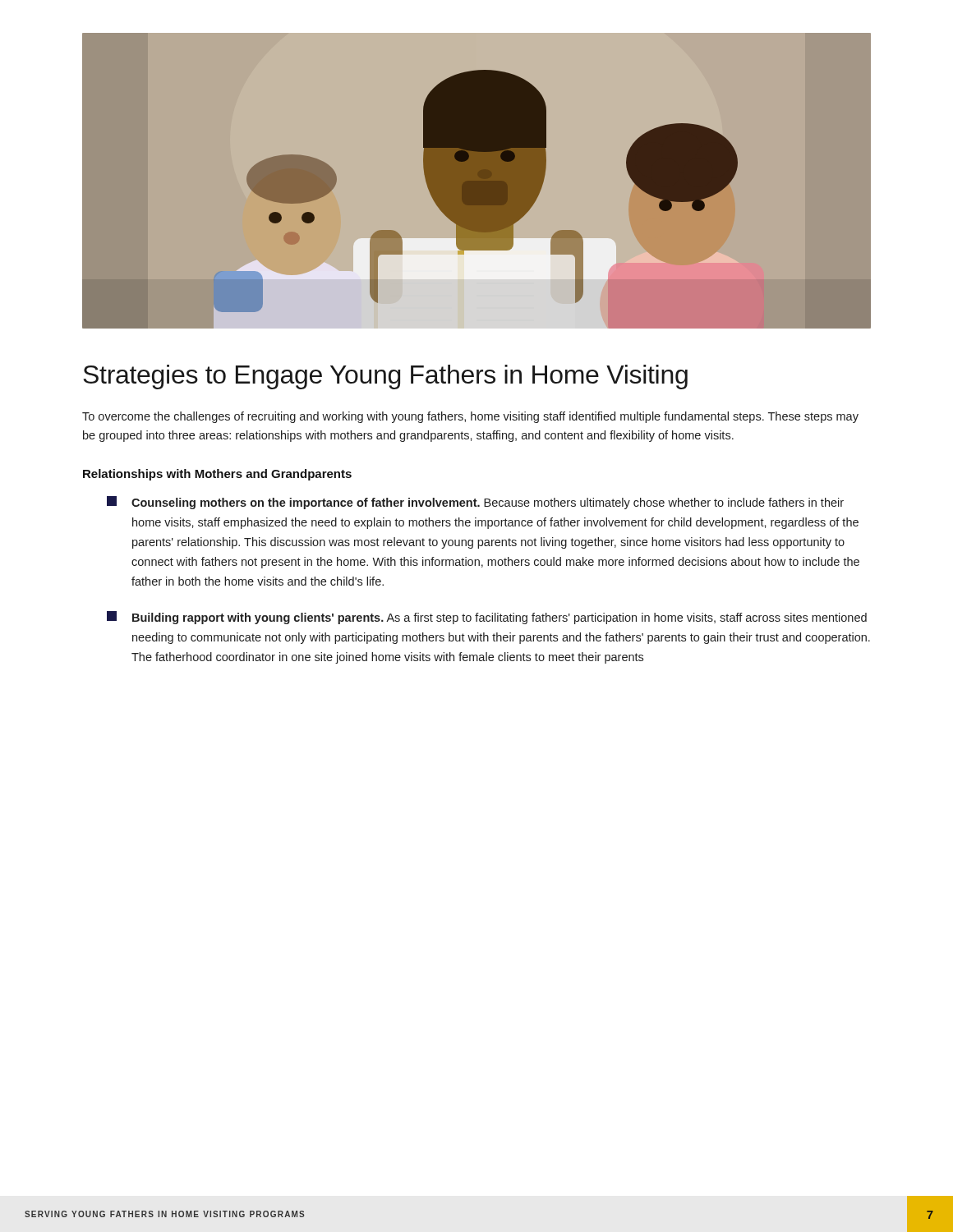The height and width of the screenshot is (1232, 953).
Task: Point to the passage starting "Building rapport with young clients'"
Action: tap(489, 638)
